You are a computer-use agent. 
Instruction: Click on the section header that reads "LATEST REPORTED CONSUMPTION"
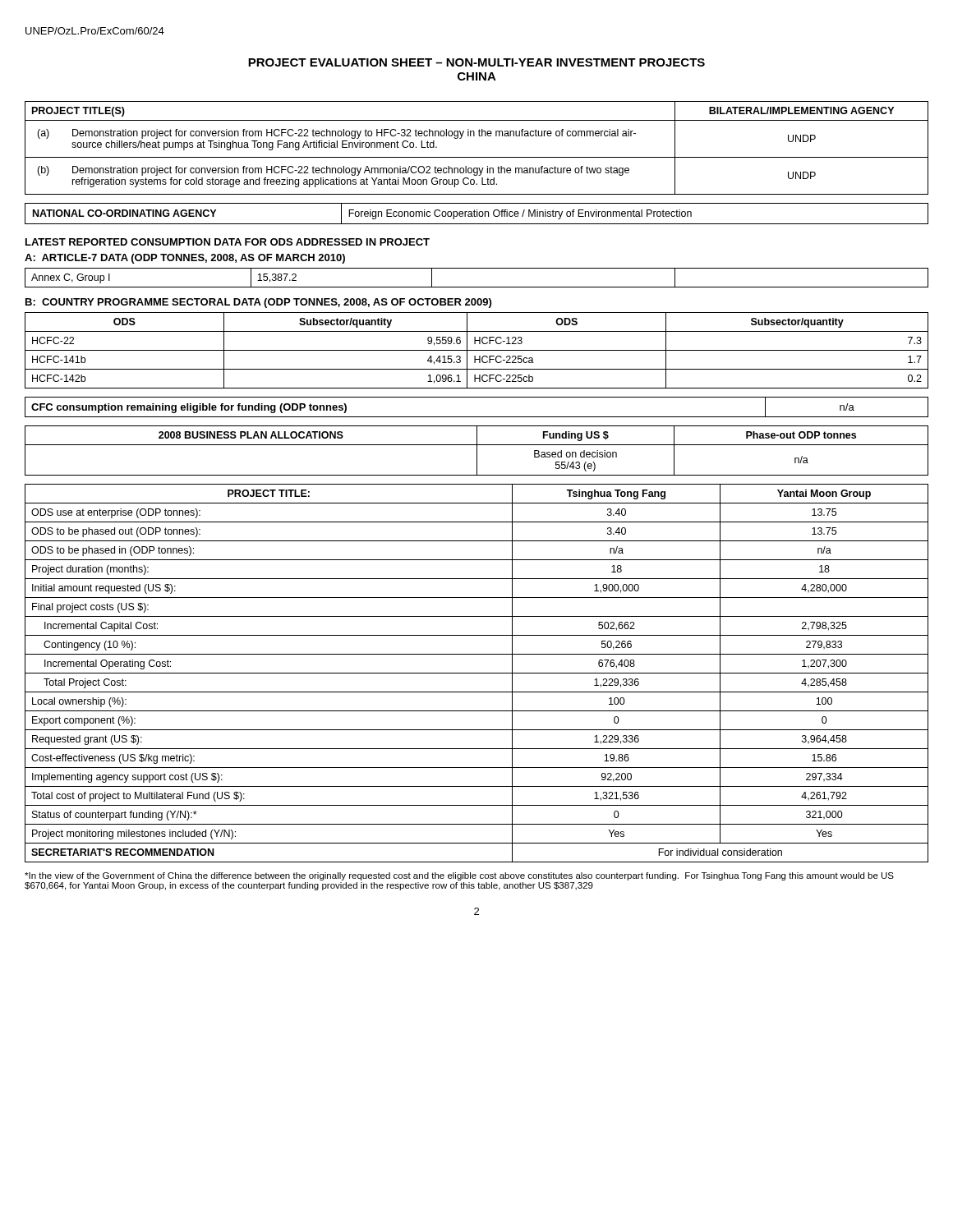pos(227,242)
